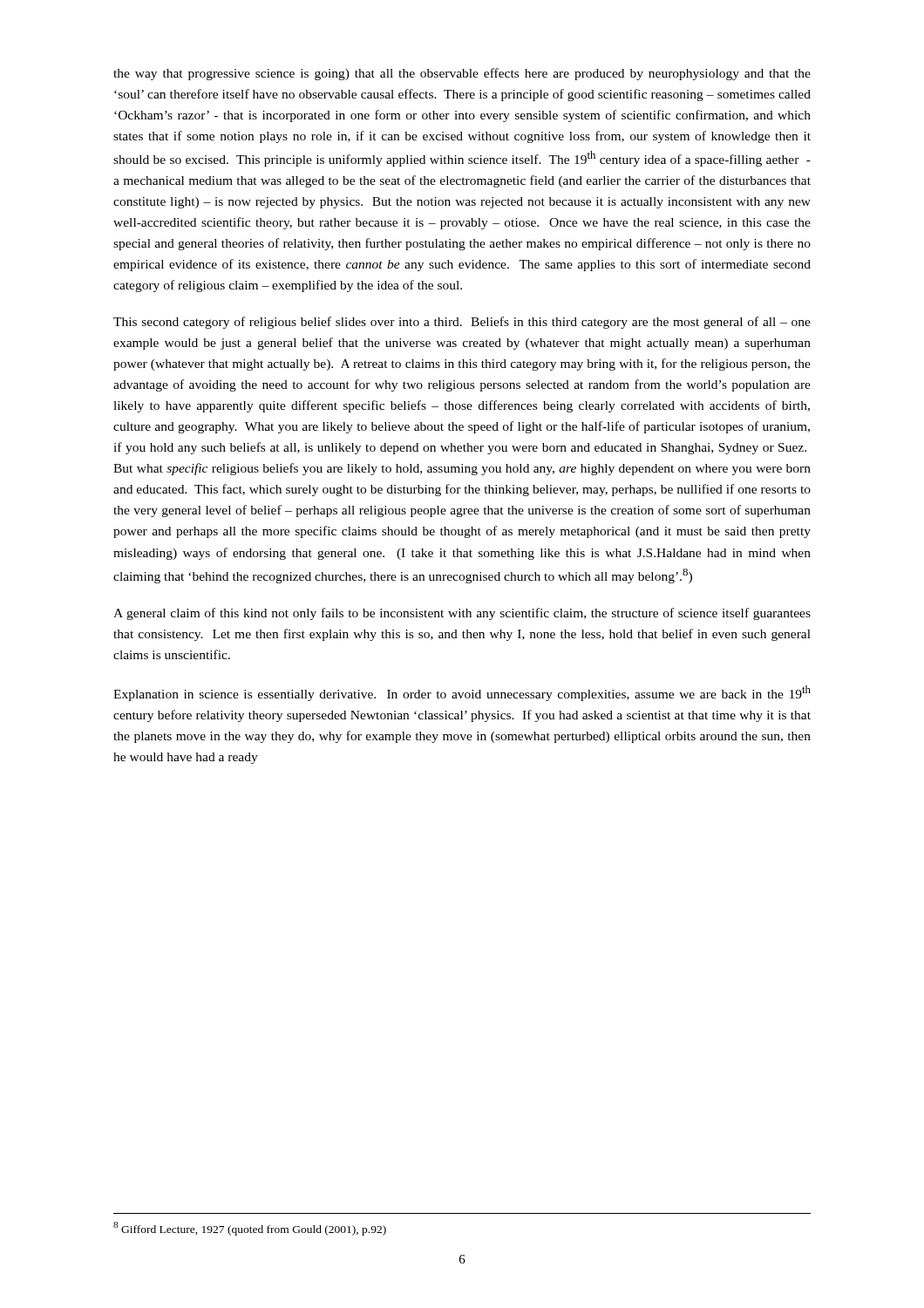
Task: Find the text block that says "the way that progressive science is going) that"
Action: point(462,179)
